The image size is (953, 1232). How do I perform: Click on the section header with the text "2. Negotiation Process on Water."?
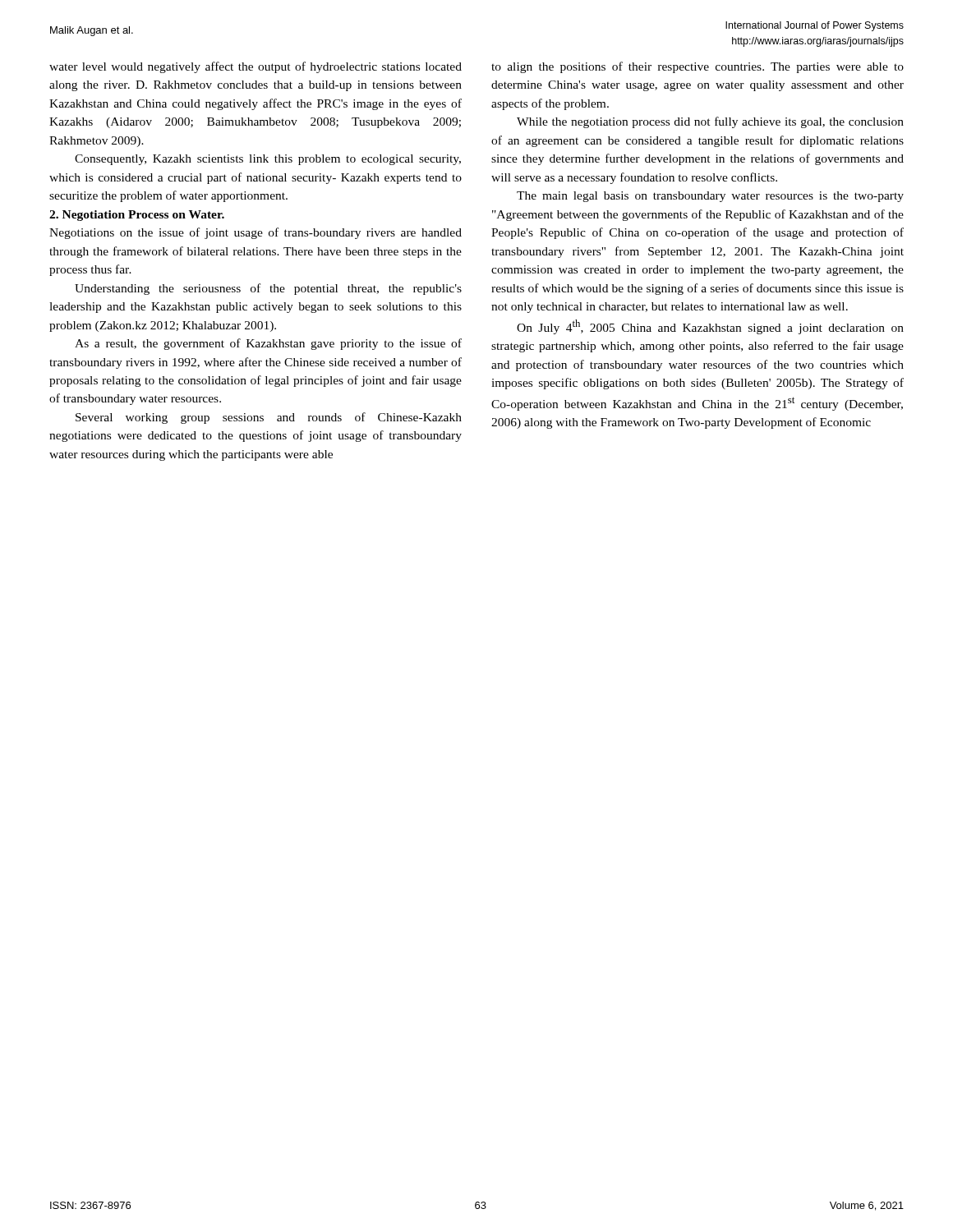click(137, 214)
